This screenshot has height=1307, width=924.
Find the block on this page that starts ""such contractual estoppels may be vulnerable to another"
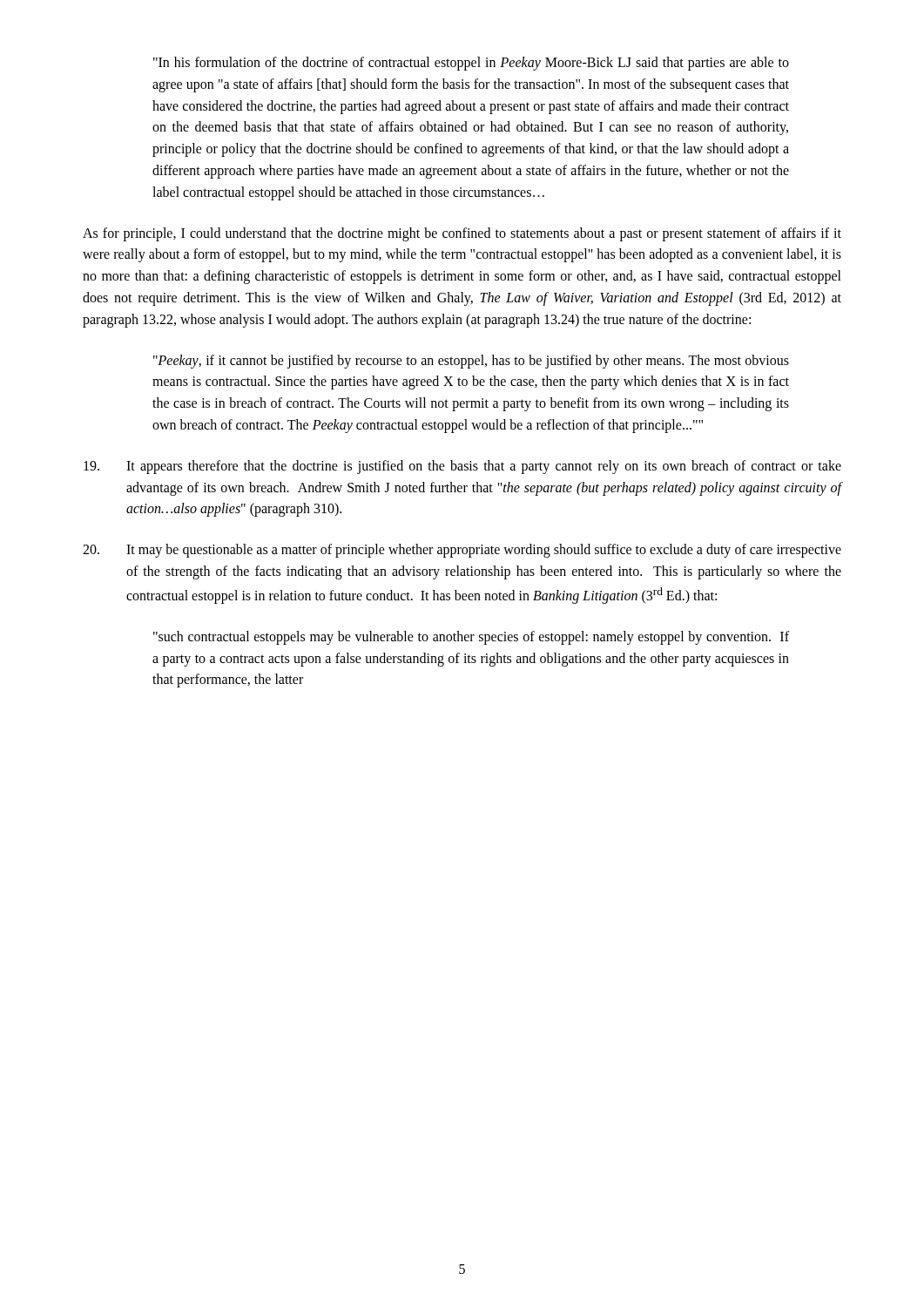point(471,658)
